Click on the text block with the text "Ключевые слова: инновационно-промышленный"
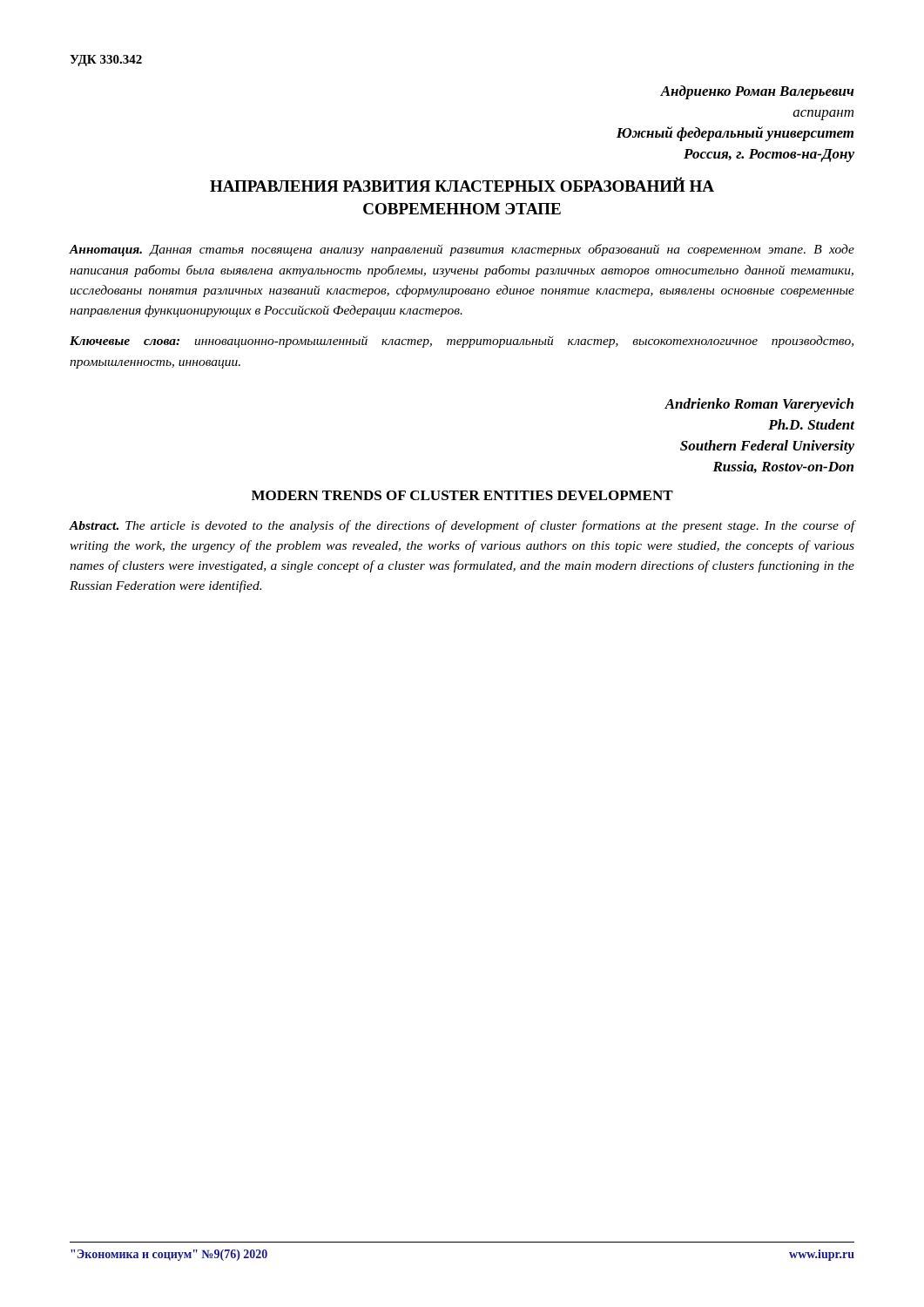The image size is (924, 1307). (x=462, y=351)
